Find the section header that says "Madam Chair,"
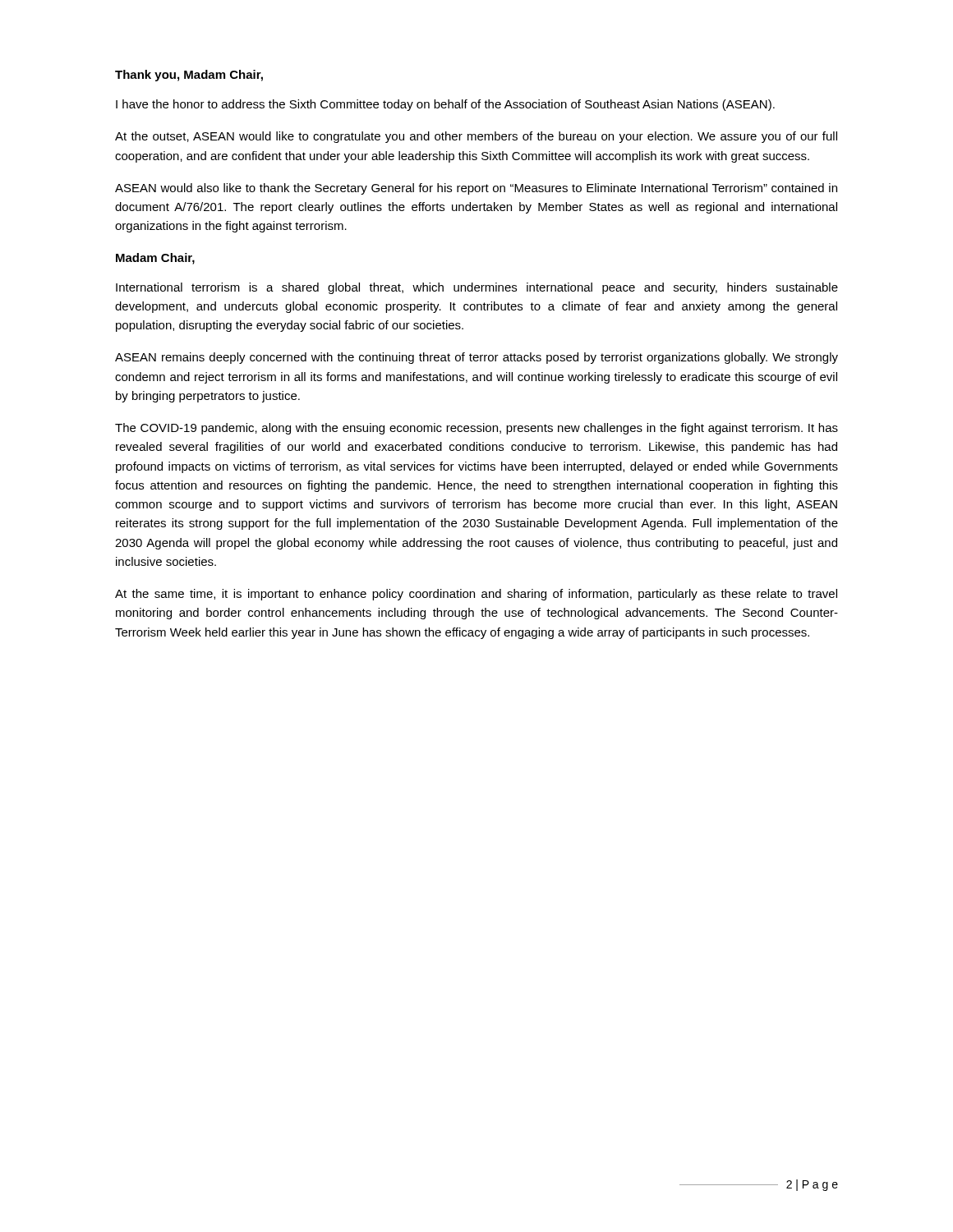Viewport: 953px width, 1232px height. tap(155, 257)
